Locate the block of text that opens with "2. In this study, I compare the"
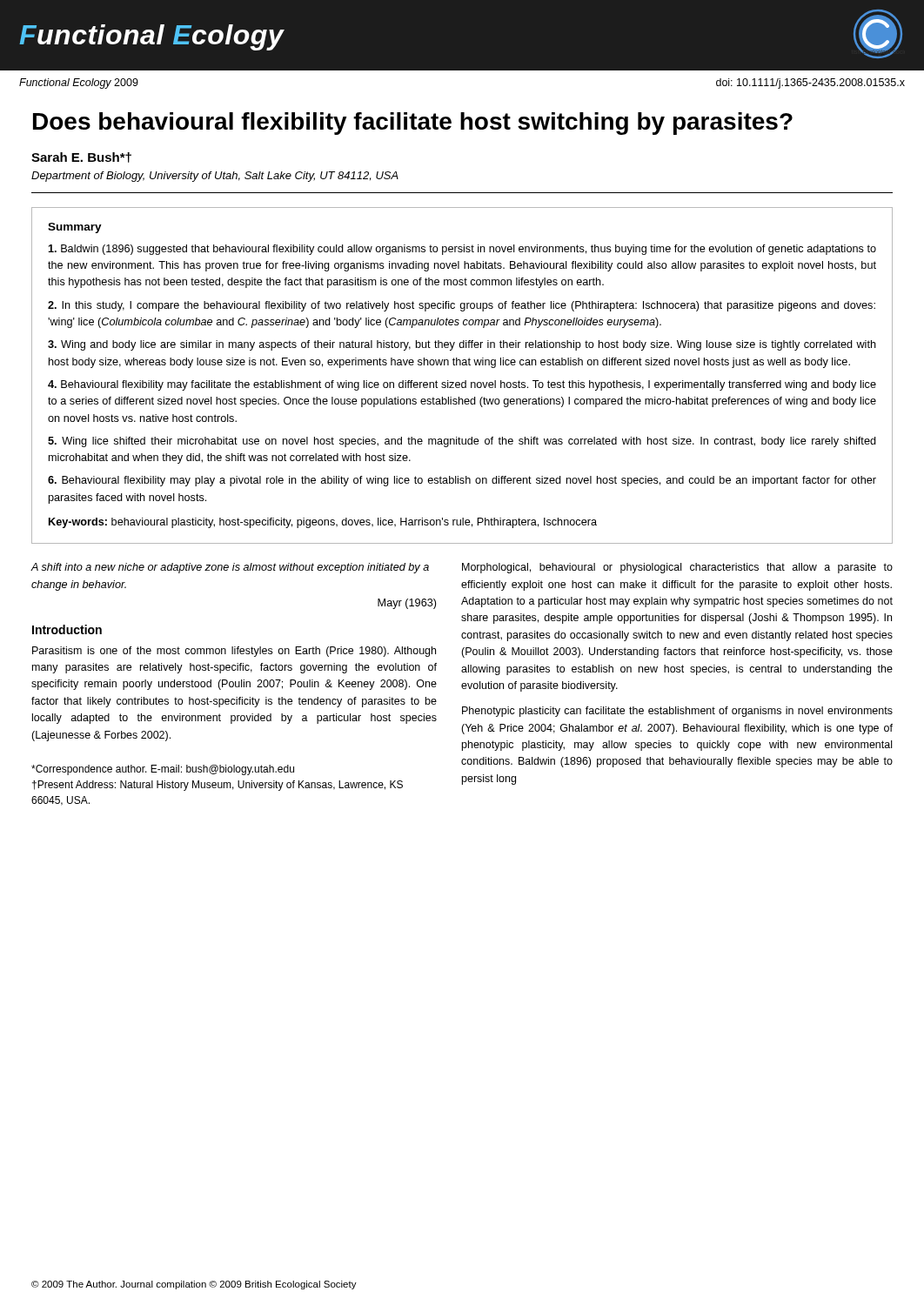Screen dimensions: 1305x924 pos(462,313)
